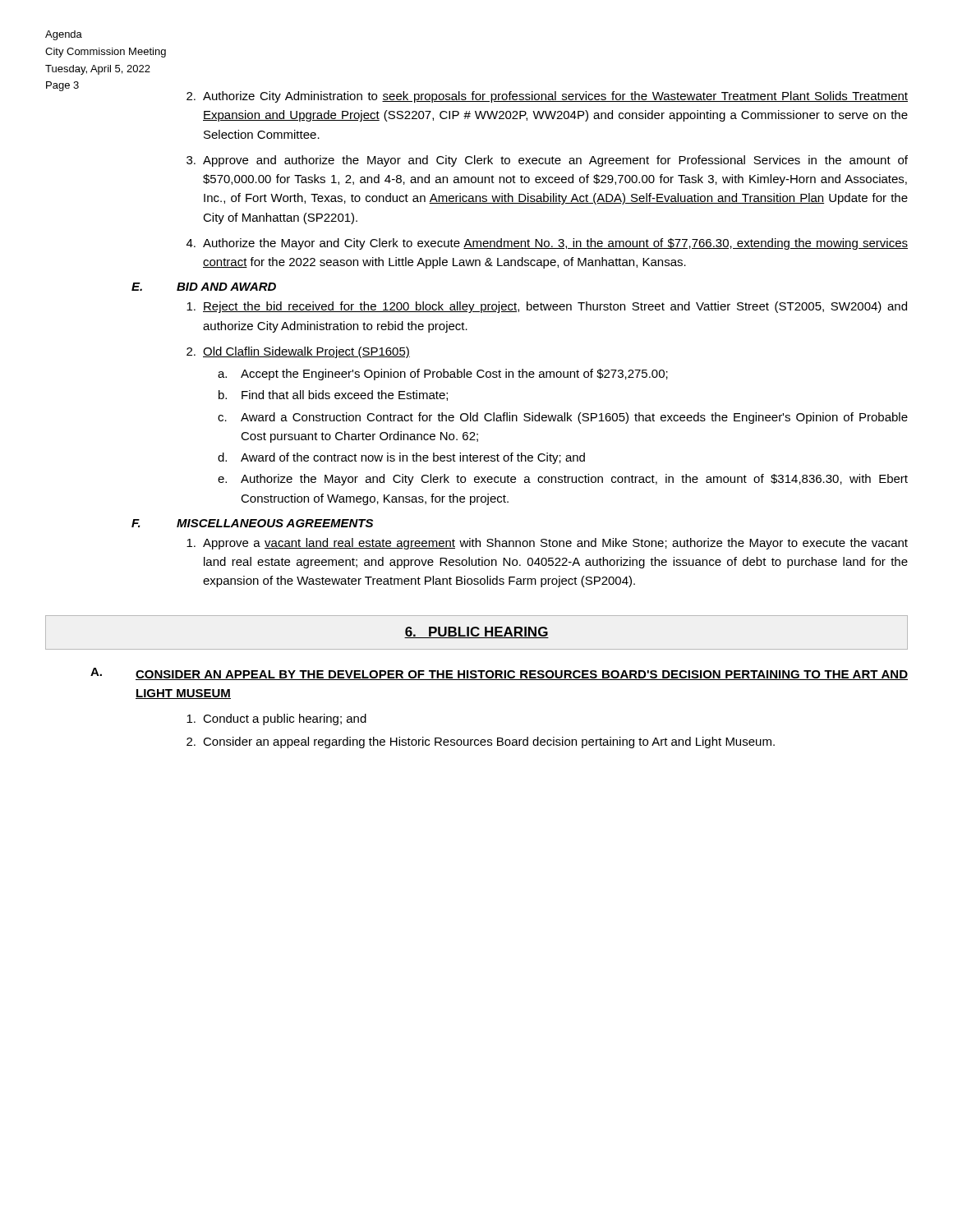This screenshot has width=953, height=1232.
Task: Find the section header containing "A. CONSIDER AN"
Action: click(x=499, y=683)
